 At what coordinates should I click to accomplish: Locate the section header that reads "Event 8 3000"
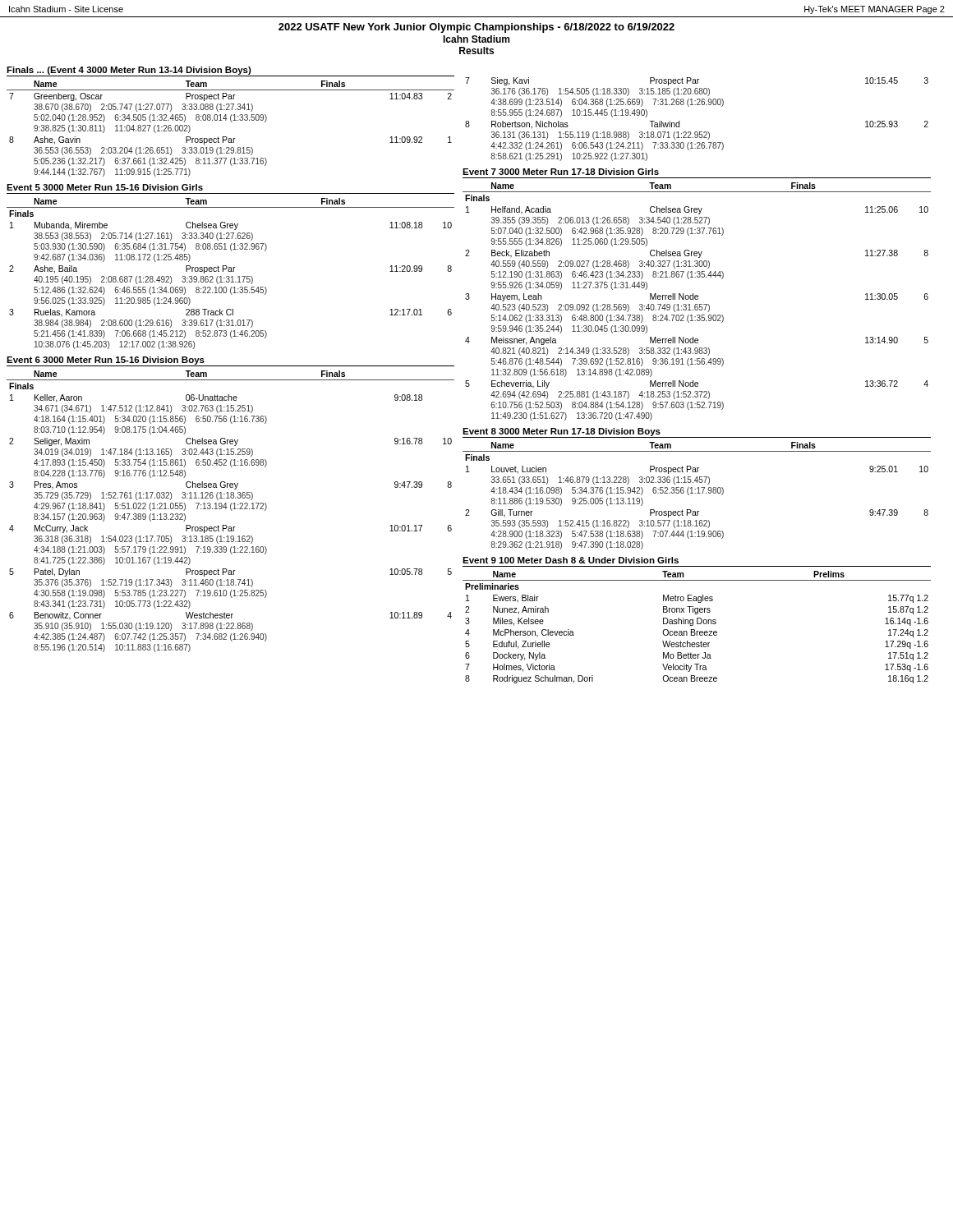point(562,431)
